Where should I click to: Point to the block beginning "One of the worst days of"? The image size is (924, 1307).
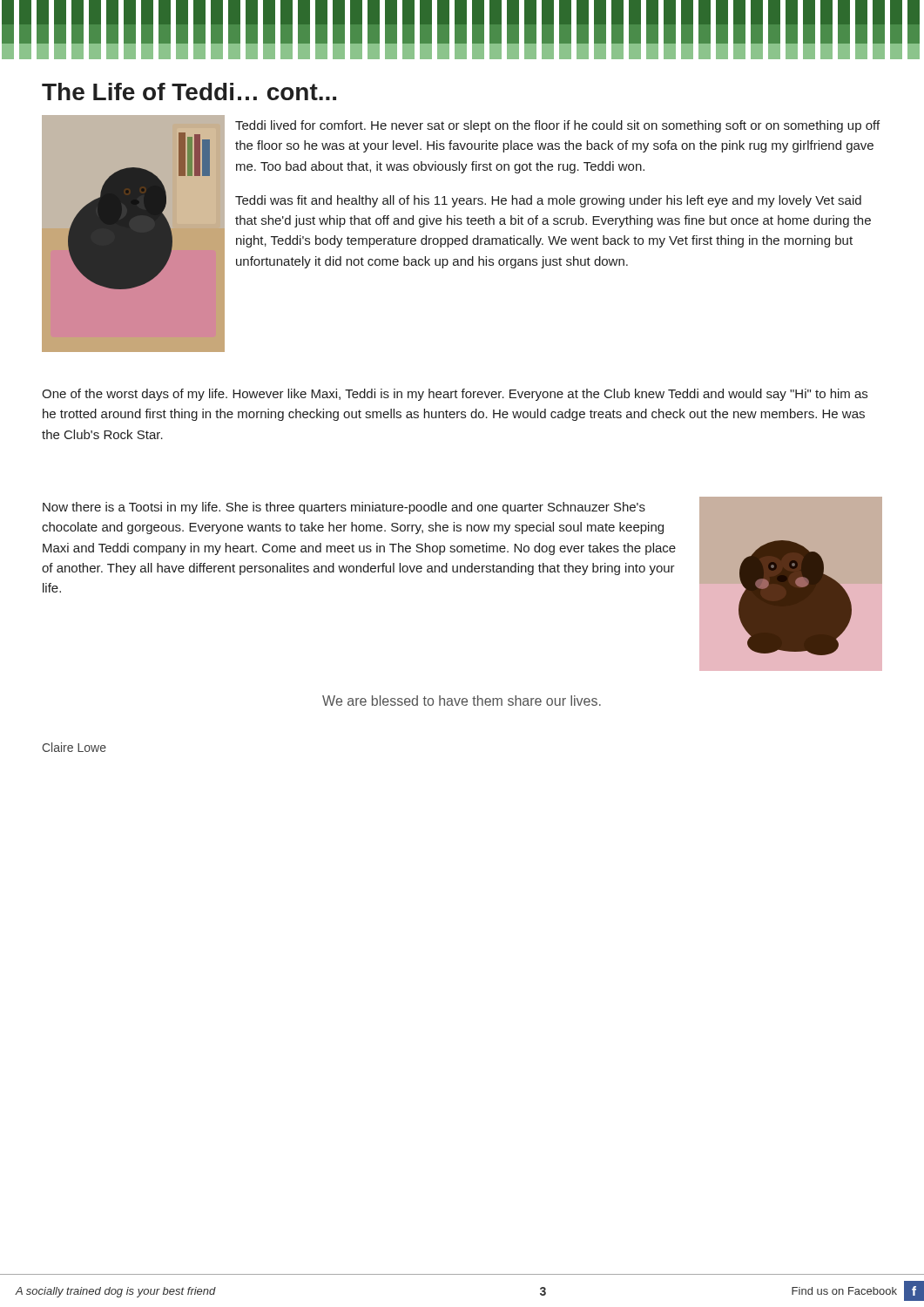462,414
